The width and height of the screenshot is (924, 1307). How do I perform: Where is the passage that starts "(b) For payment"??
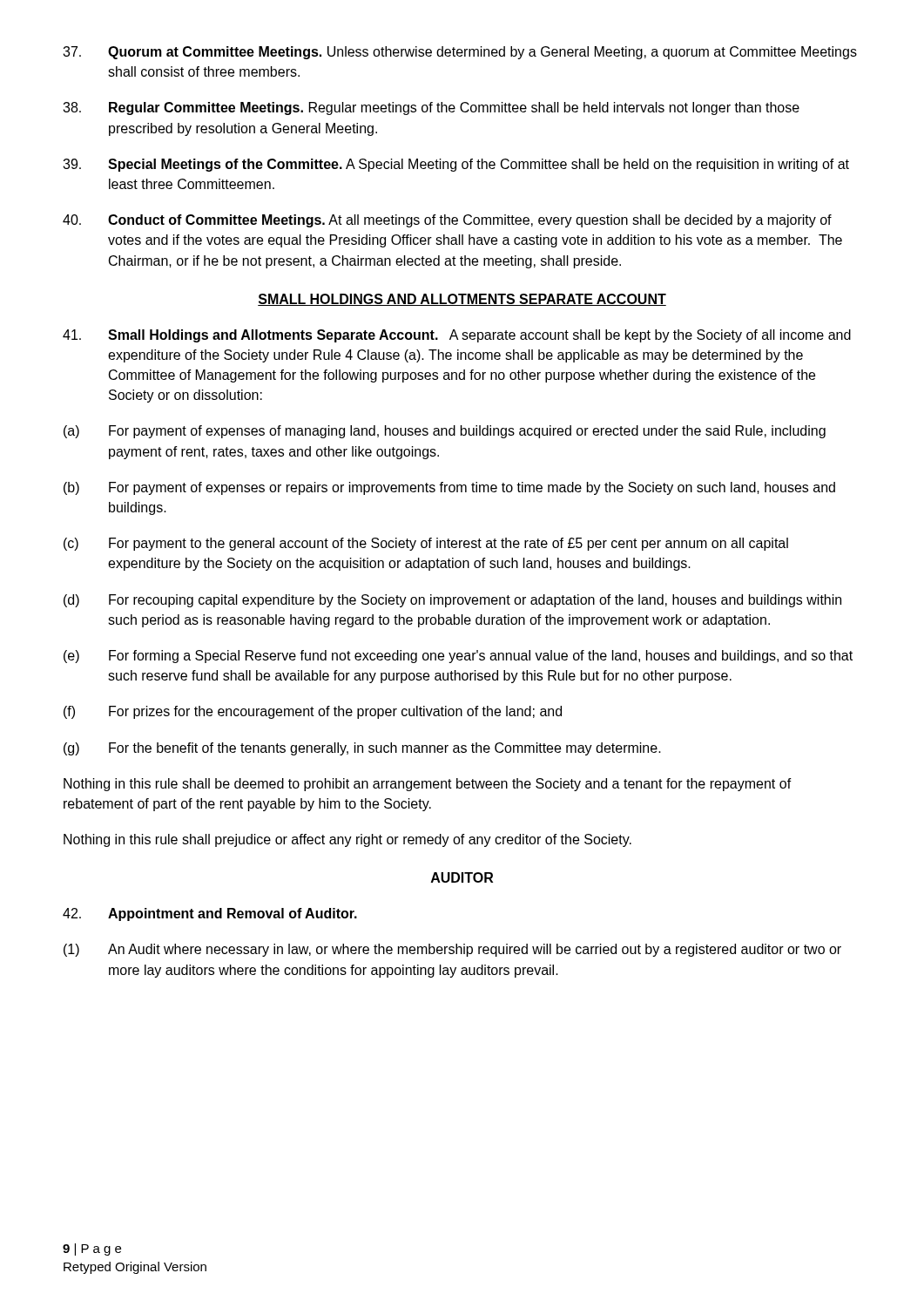[x=462, y=498]
